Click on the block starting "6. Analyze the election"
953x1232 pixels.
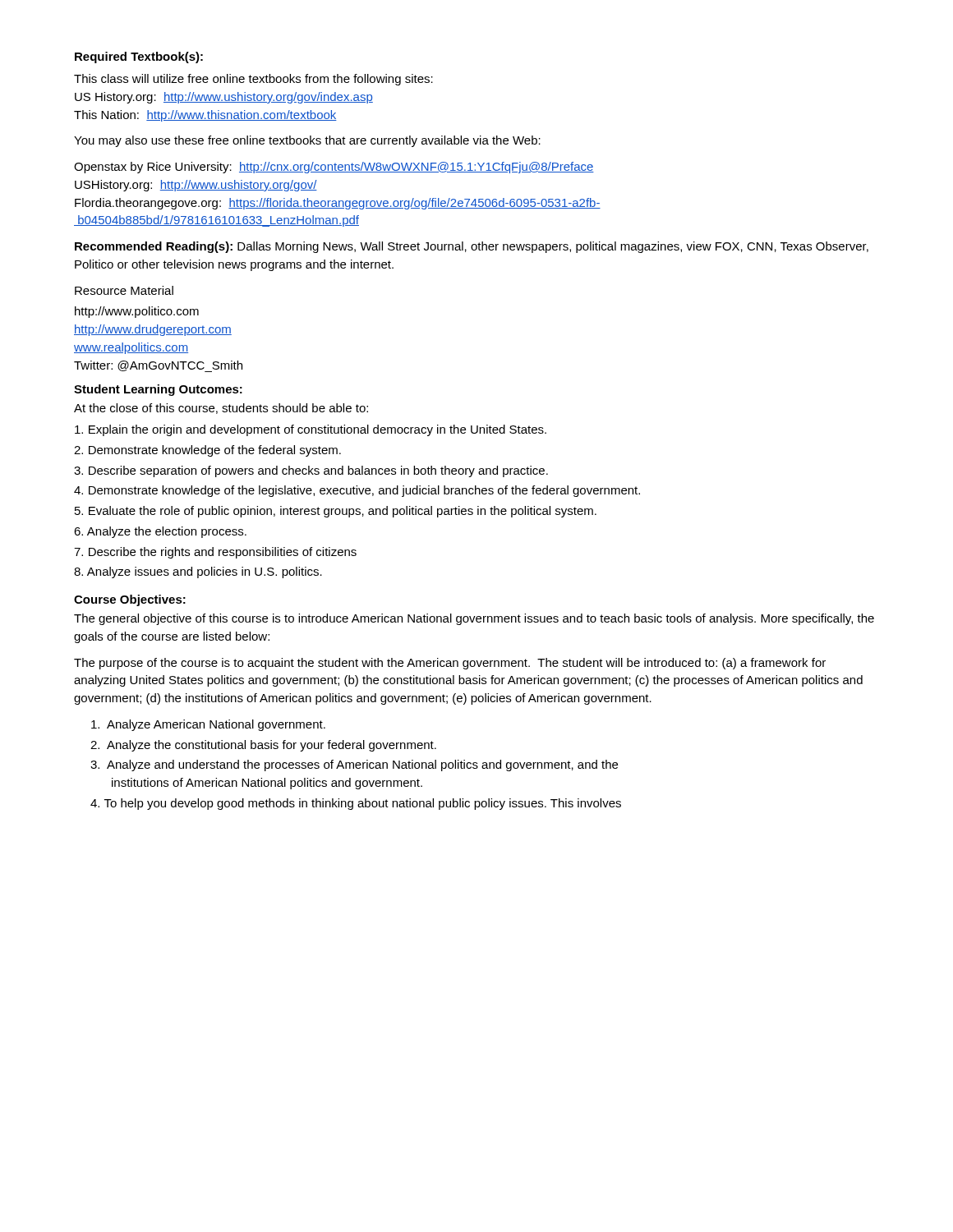pos(161,531)
